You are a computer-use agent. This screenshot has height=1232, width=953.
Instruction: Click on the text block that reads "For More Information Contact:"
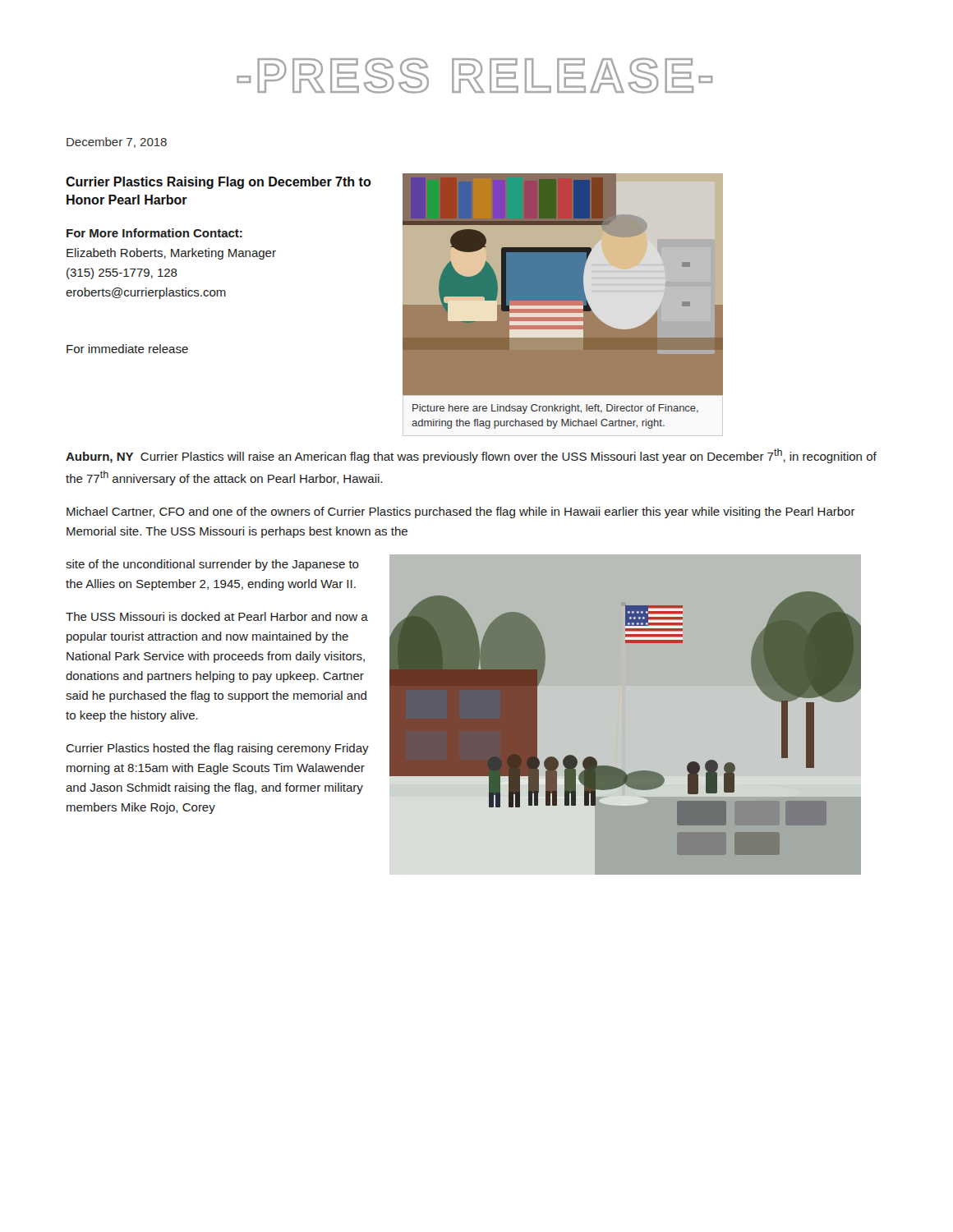(222, 263)
